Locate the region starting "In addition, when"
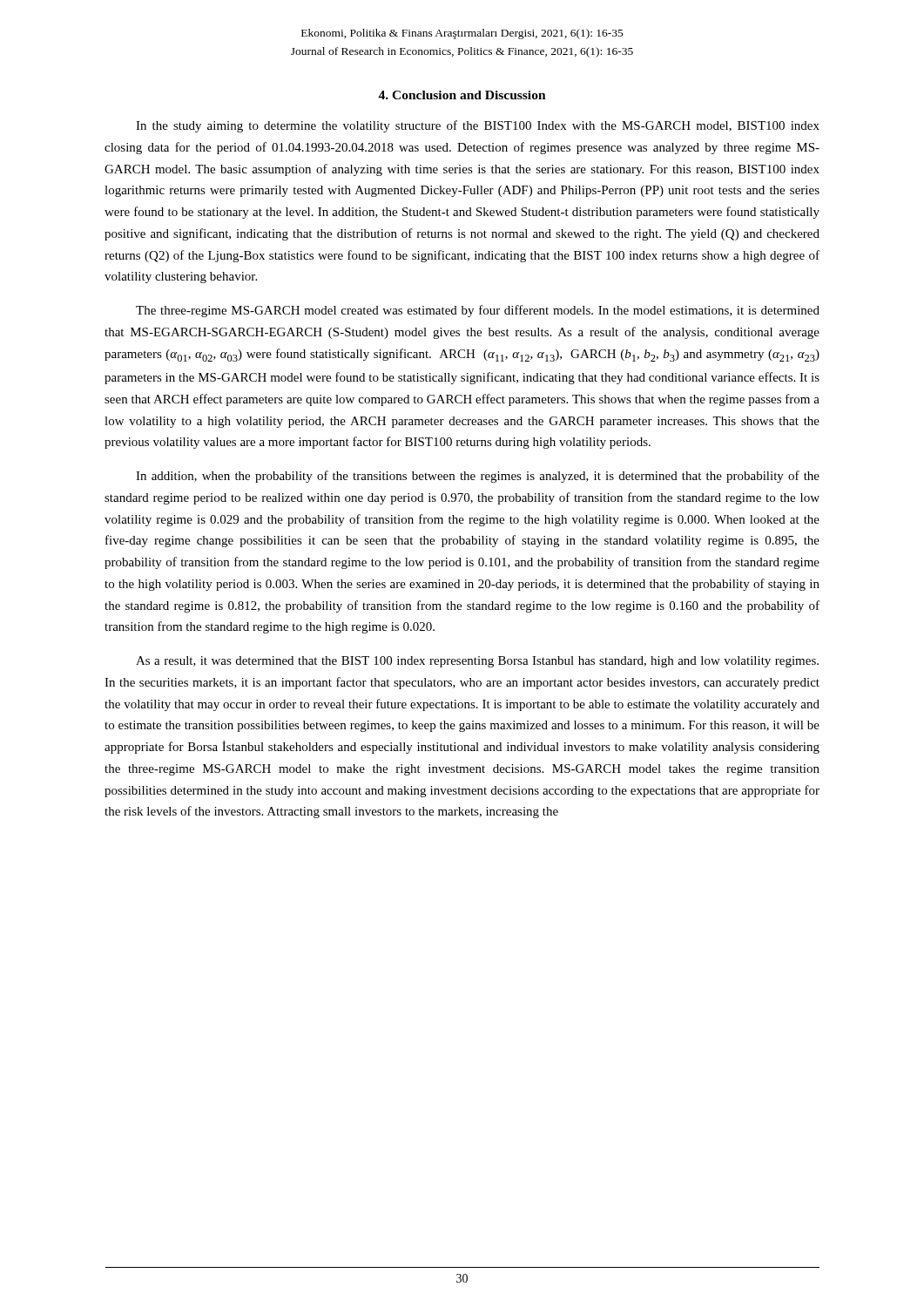 pyautogui.click(x=462, y=552)
